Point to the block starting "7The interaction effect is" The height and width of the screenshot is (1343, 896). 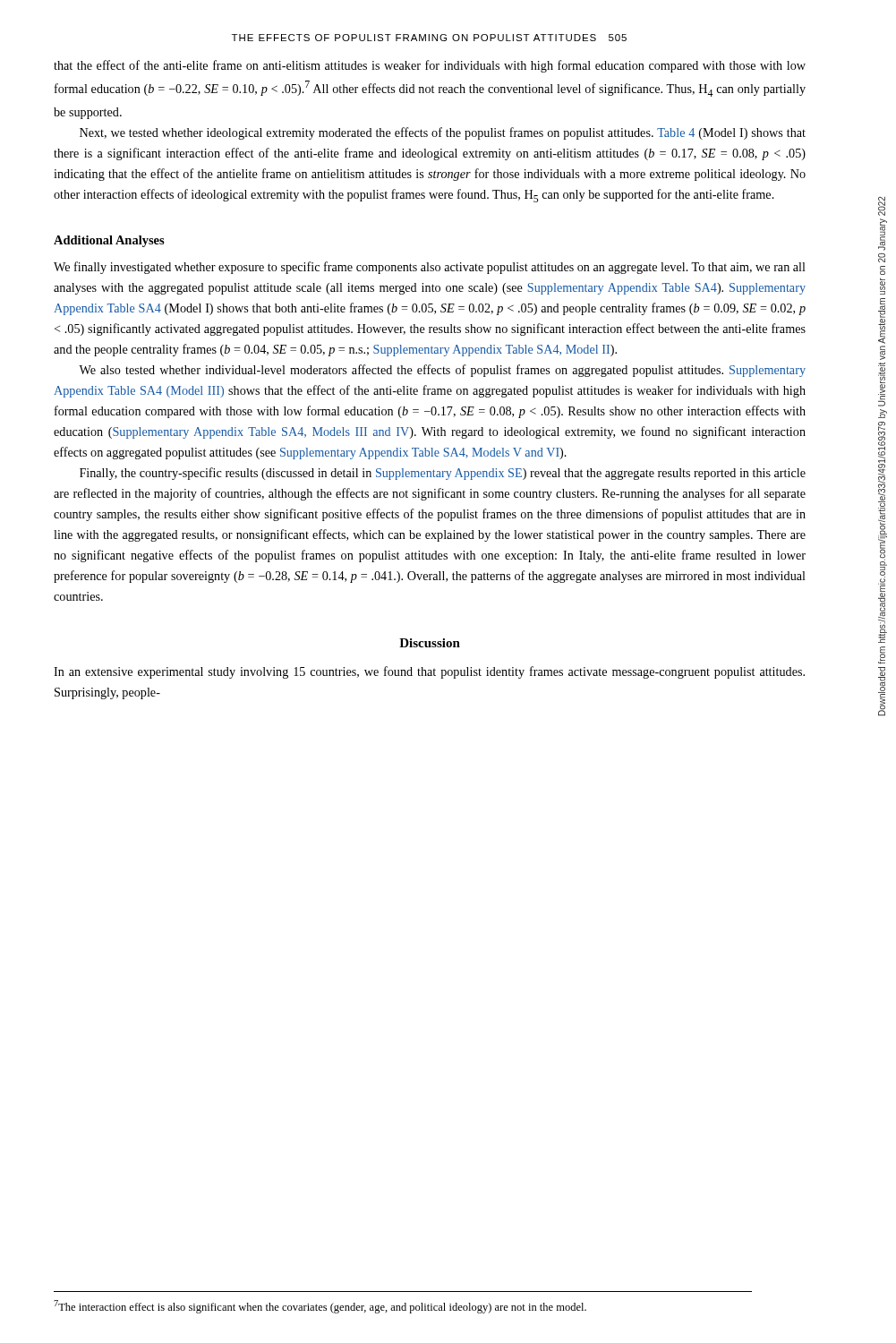[x=320, y=1306]
